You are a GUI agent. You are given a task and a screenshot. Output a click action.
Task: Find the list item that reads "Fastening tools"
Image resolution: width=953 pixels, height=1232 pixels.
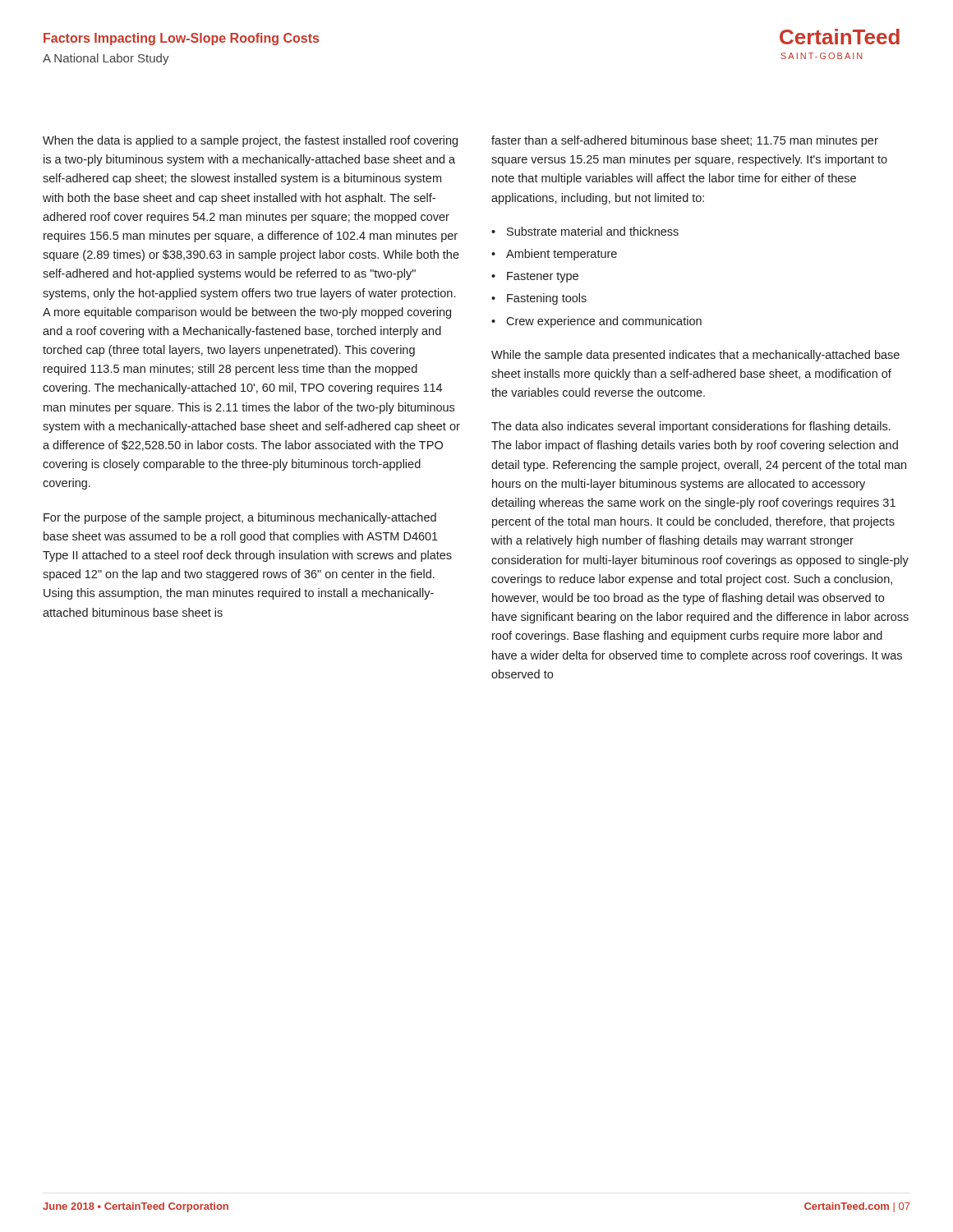546,298
